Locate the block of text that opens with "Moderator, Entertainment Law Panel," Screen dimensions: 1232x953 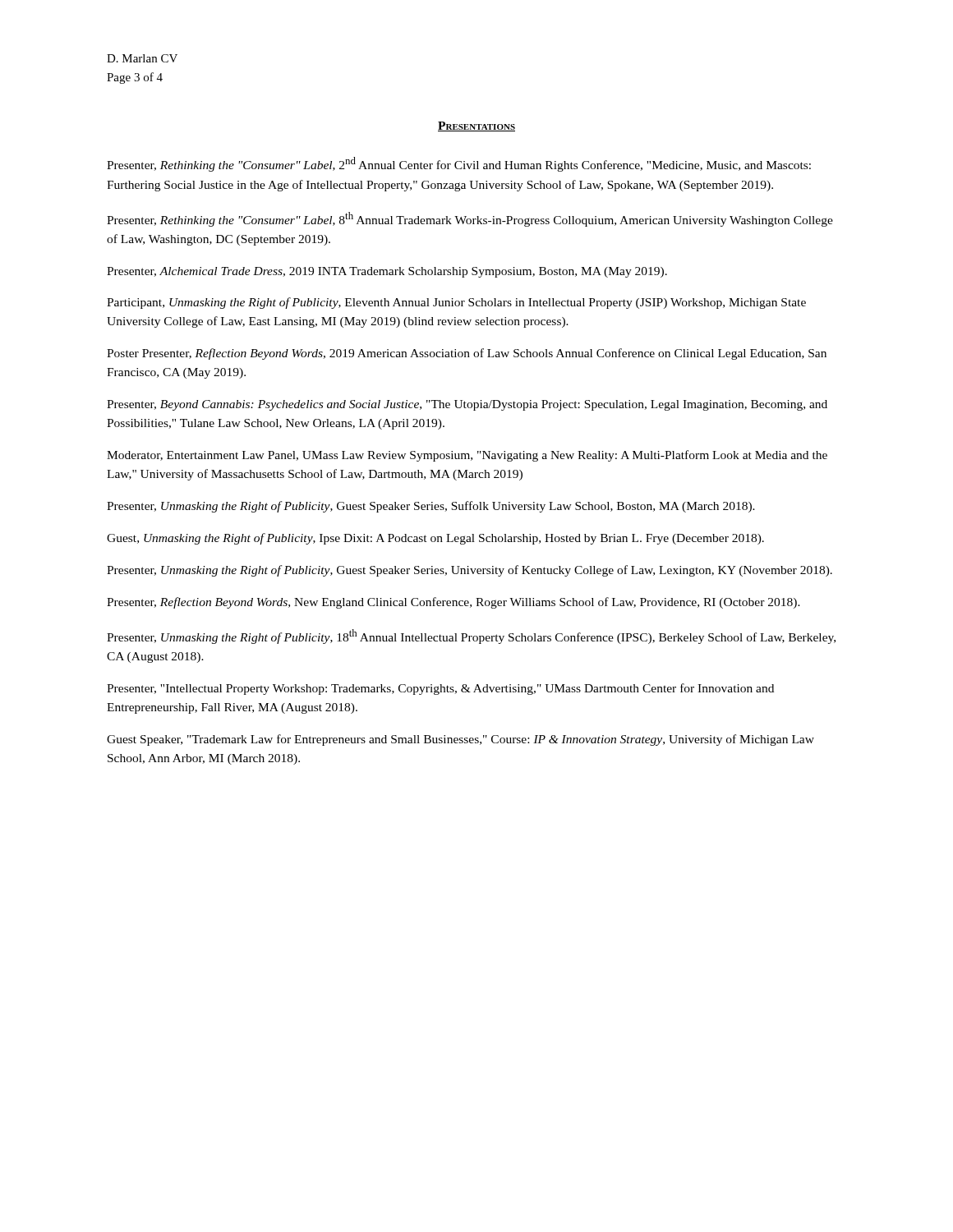click(x=467, y=464)
